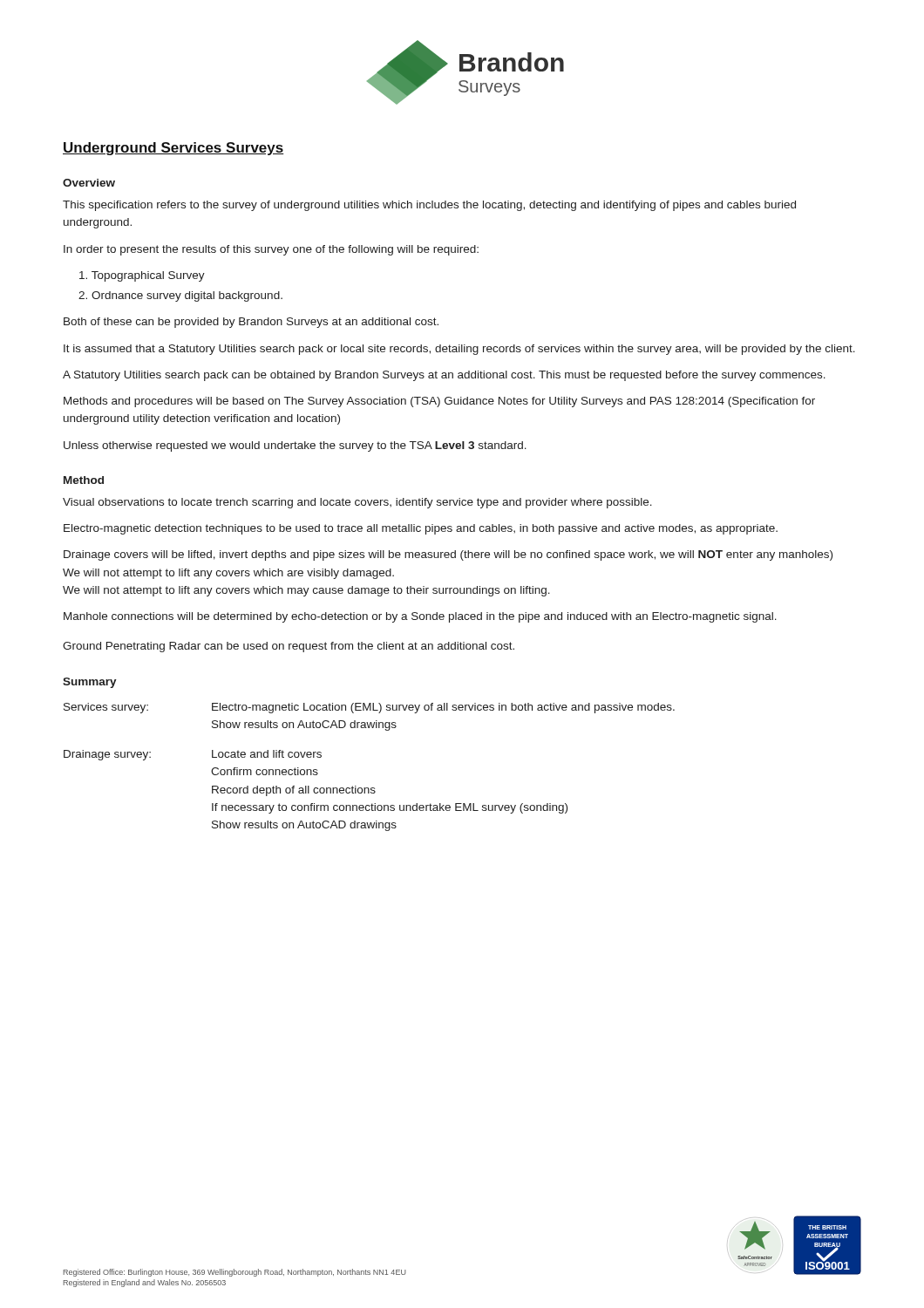The image size is (924, 1308).
Task: Select the table that reads "Drainage survey:"
Action: [x=462, y=769]
